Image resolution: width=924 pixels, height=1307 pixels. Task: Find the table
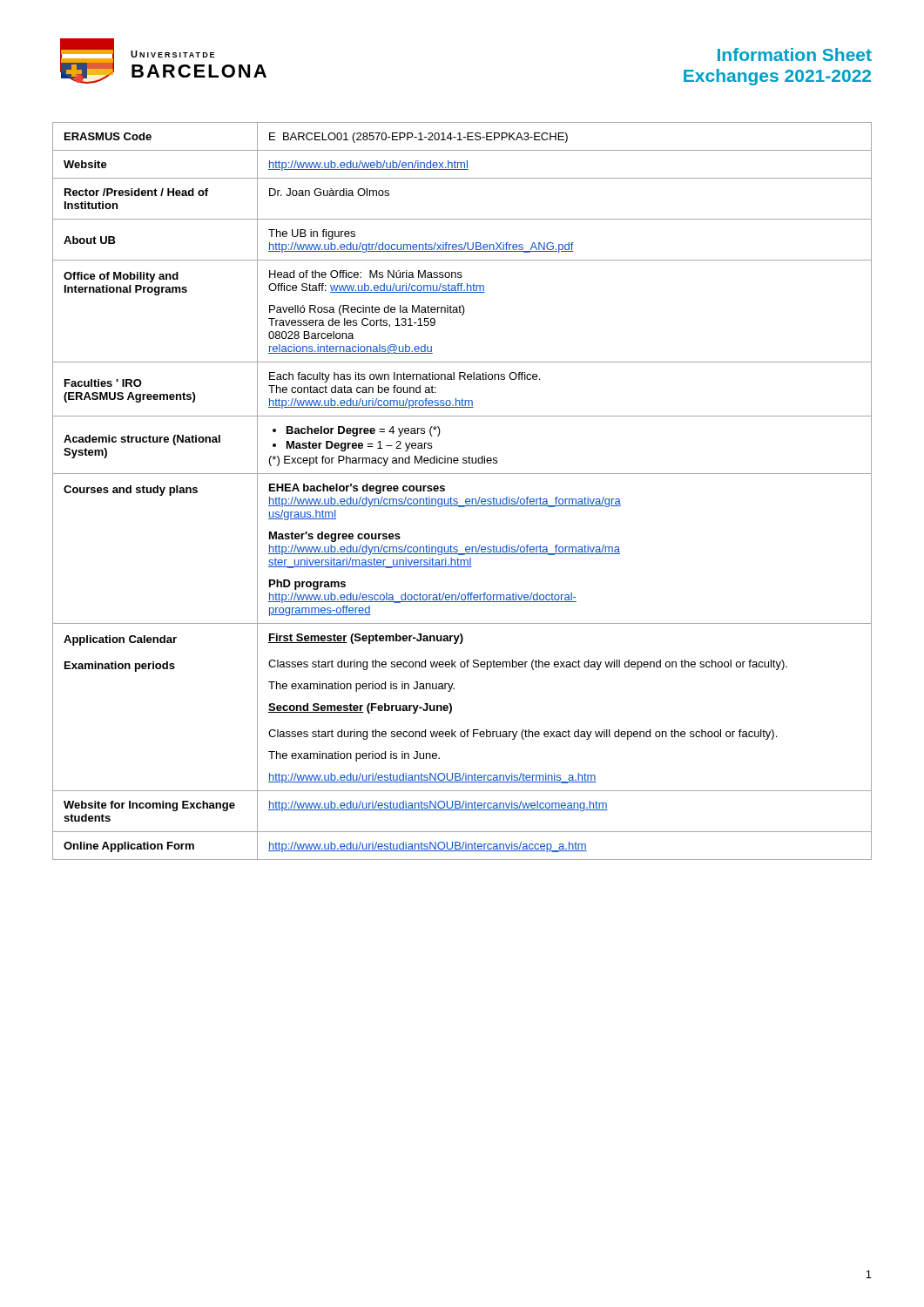coord(462,491)
